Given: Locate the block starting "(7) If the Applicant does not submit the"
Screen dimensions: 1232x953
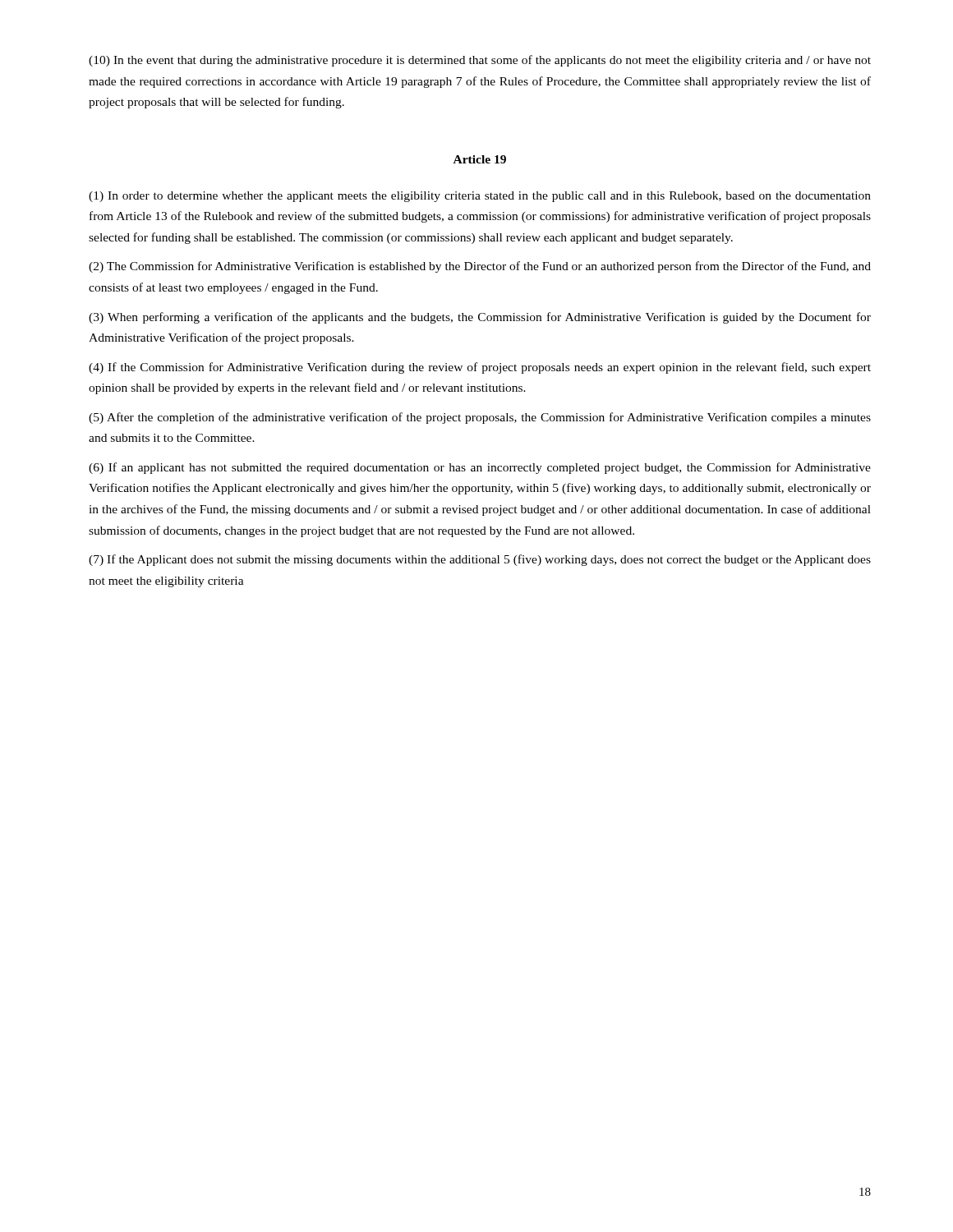Looking at the screenshot, I should (x=480, y=570).
